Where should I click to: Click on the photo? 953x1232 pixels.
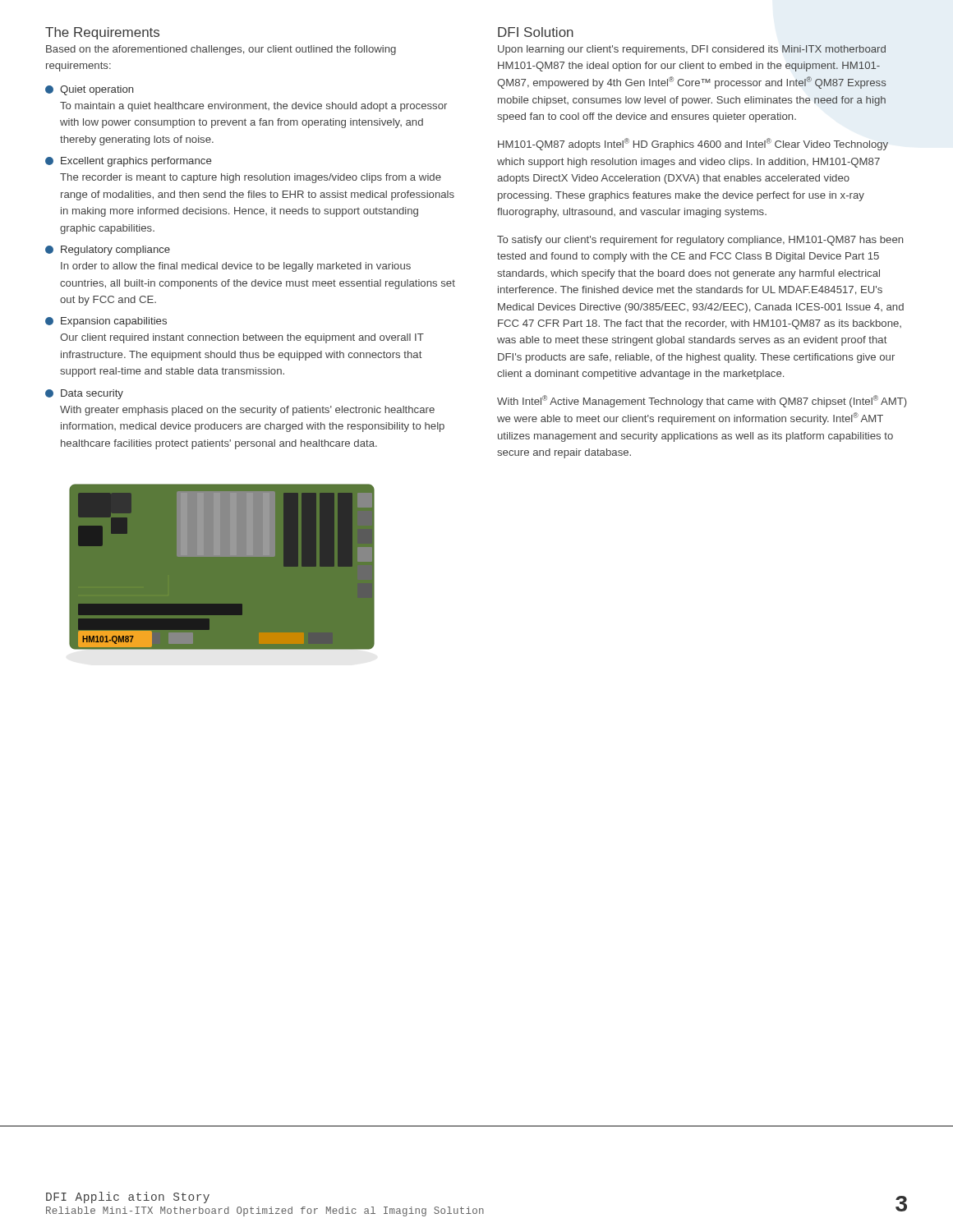251,568
